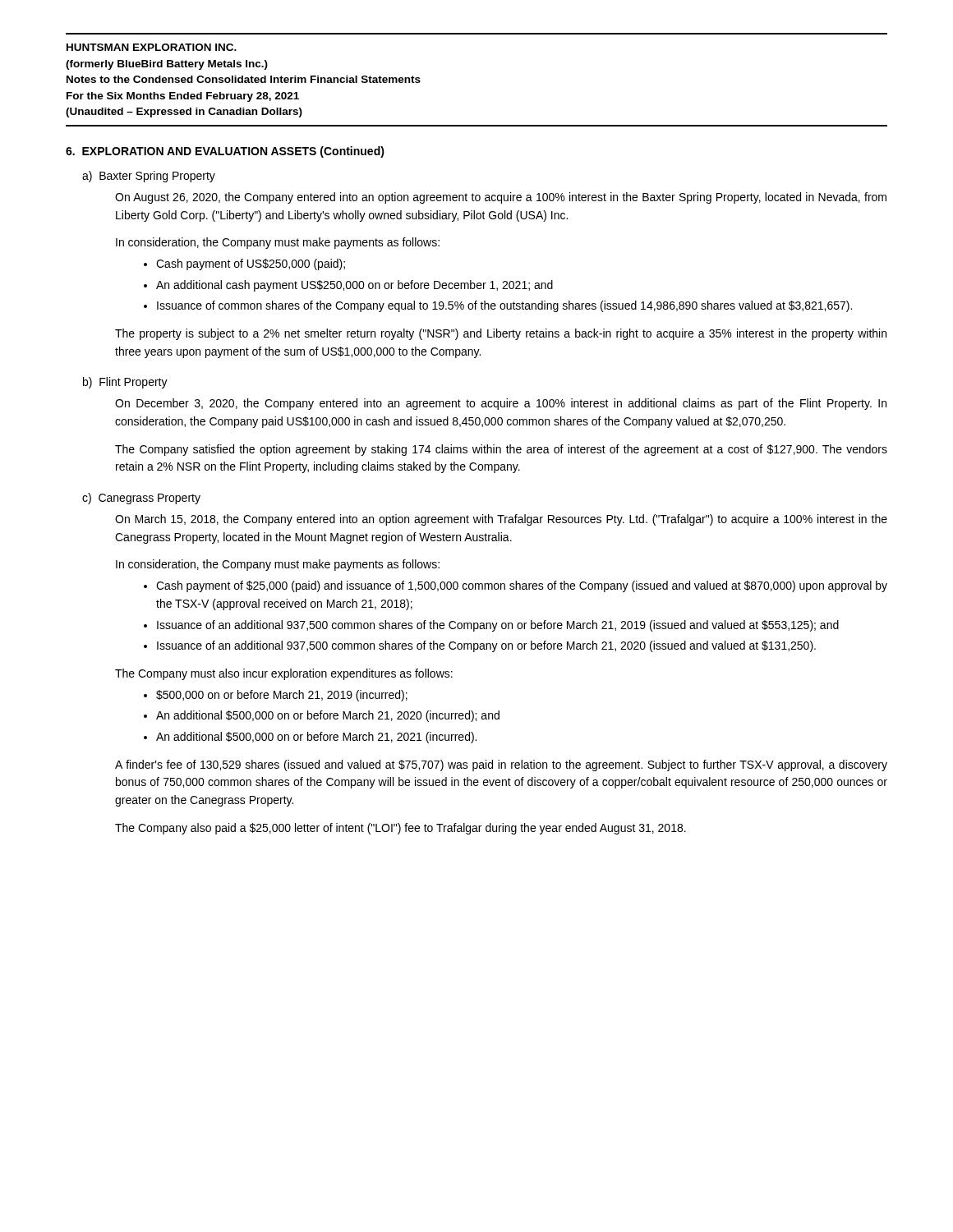Find "c) Canegrass Property" on this page
953x1232 pixels.
tap(141, 498)
